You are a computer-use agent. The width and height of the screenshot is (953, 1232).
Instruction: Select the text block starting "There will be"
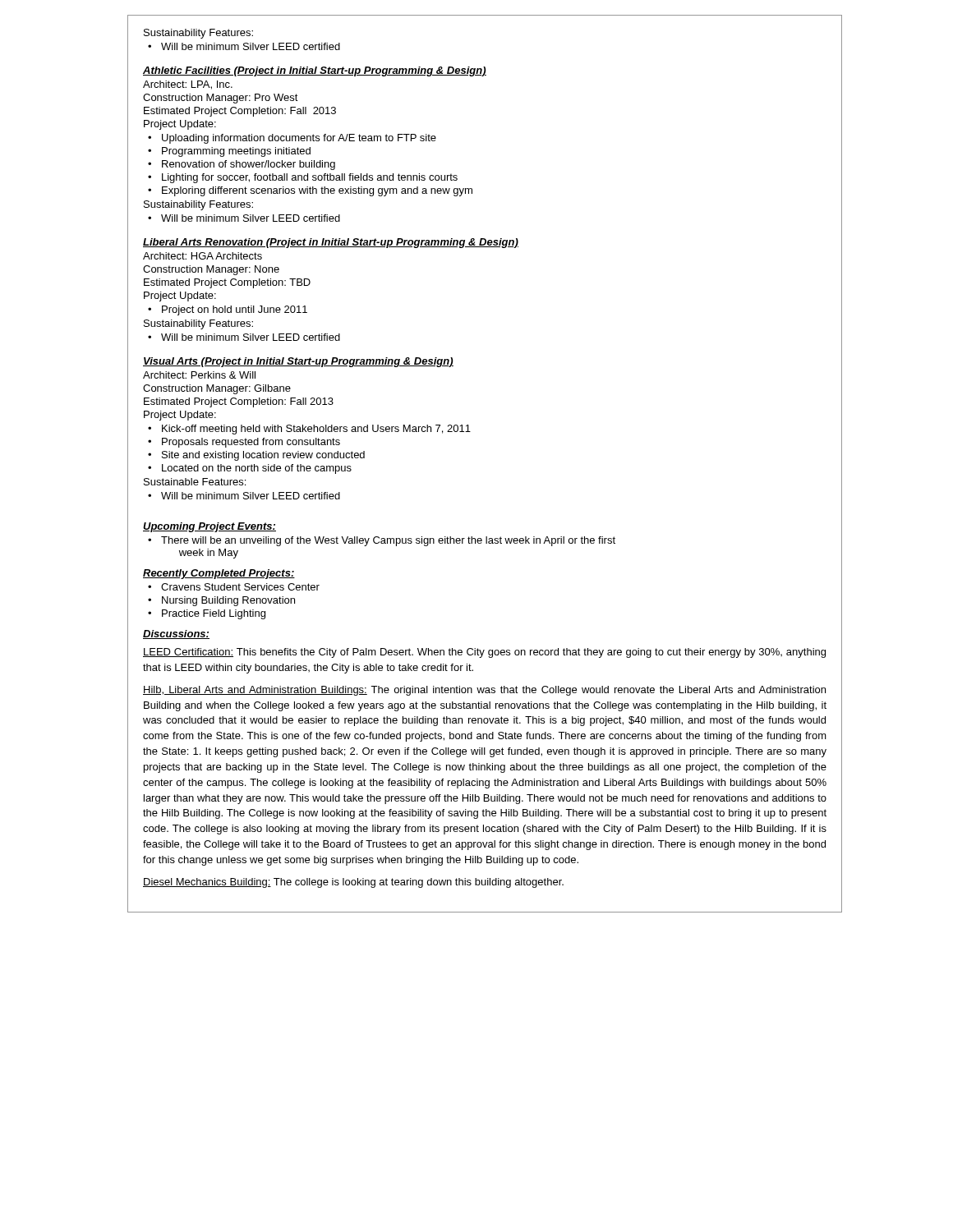tap(388, 546)
